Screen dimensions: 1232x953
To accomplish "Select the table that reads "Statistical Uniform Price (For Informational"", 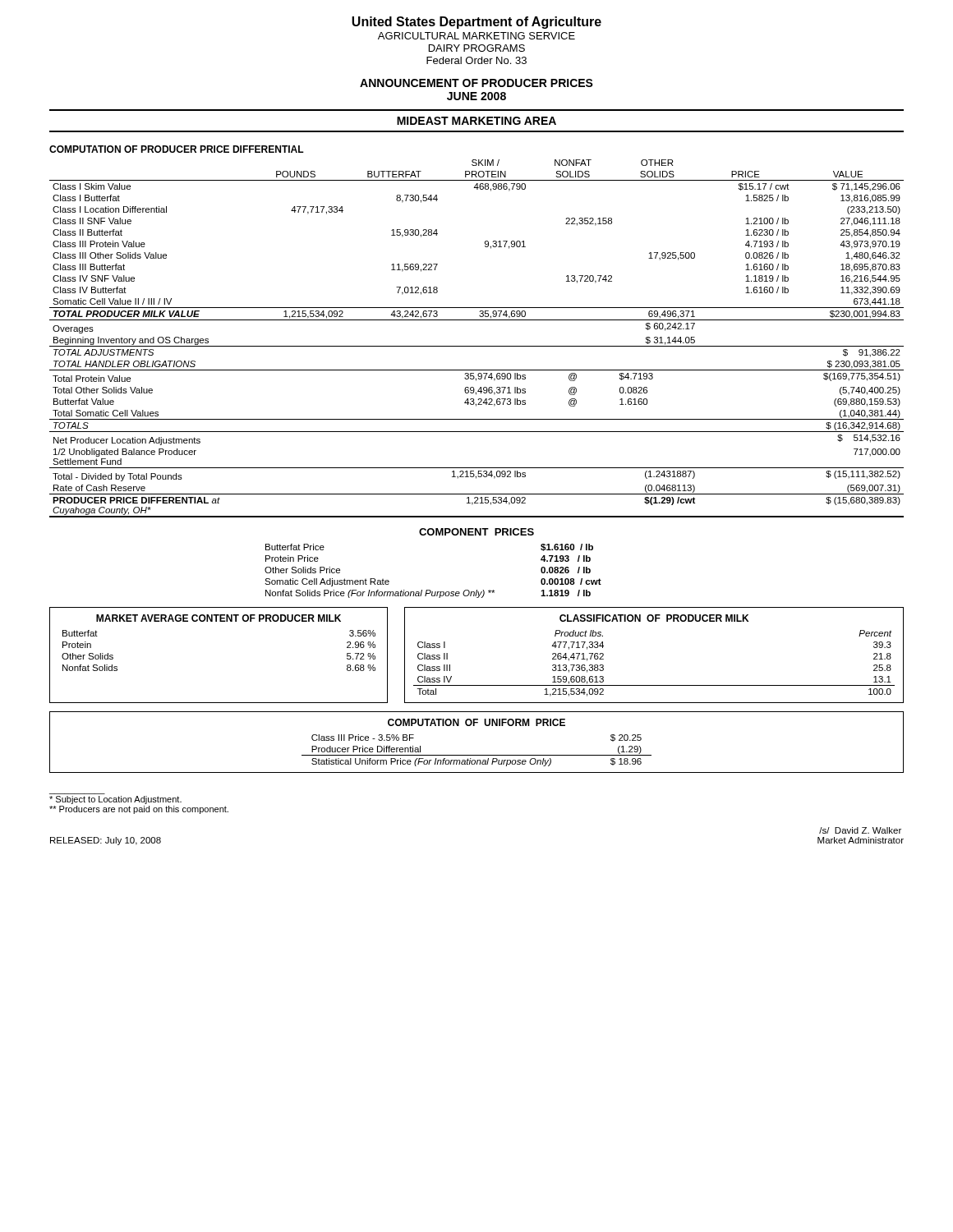I will 476,749.
